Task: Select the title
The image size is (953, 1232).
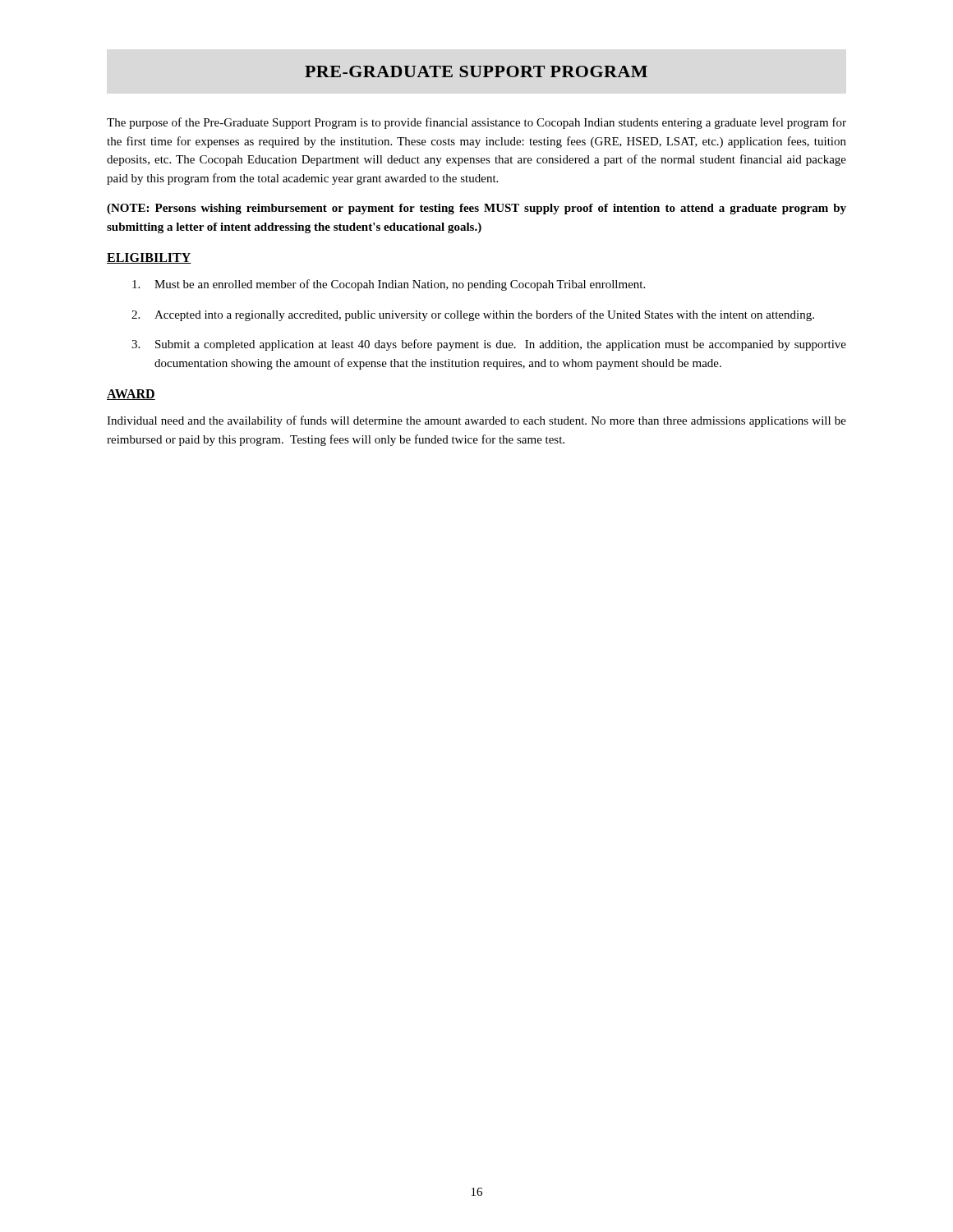Action: point(476,71)
